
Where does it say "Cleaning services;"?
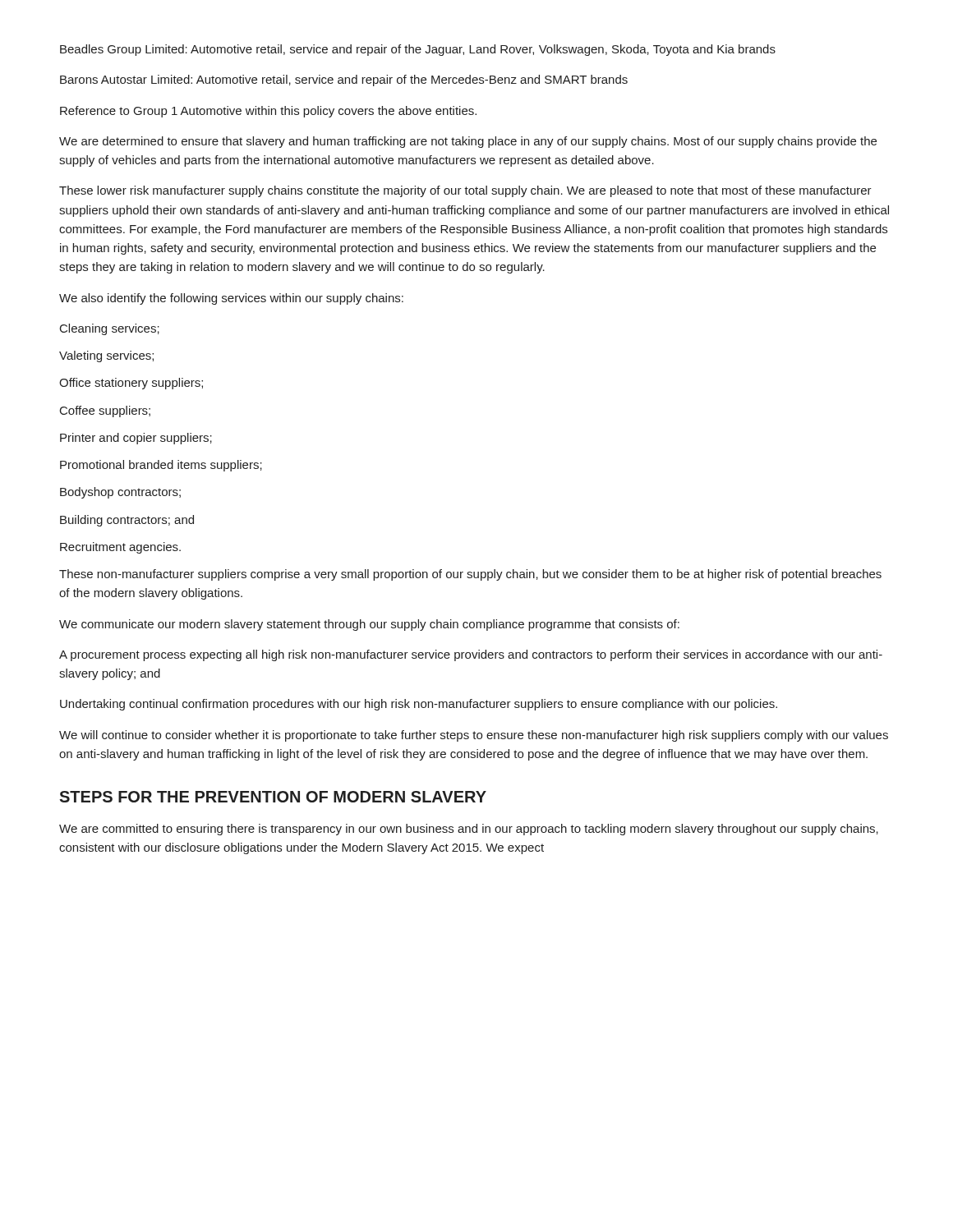tap(109, 328)
